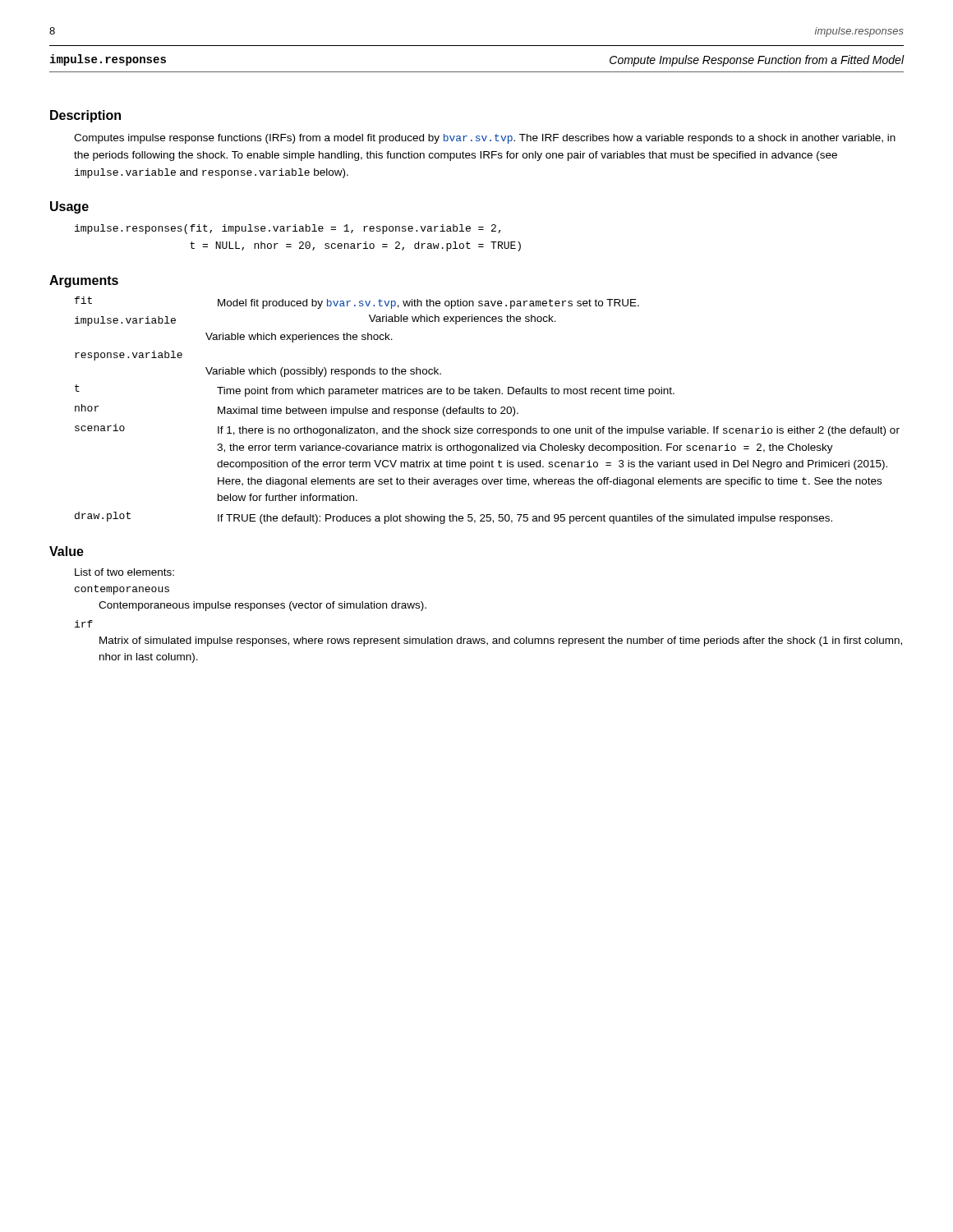Navigate to the text block starting "t Time point from which parameter matrices"

[x=375, y=391]
